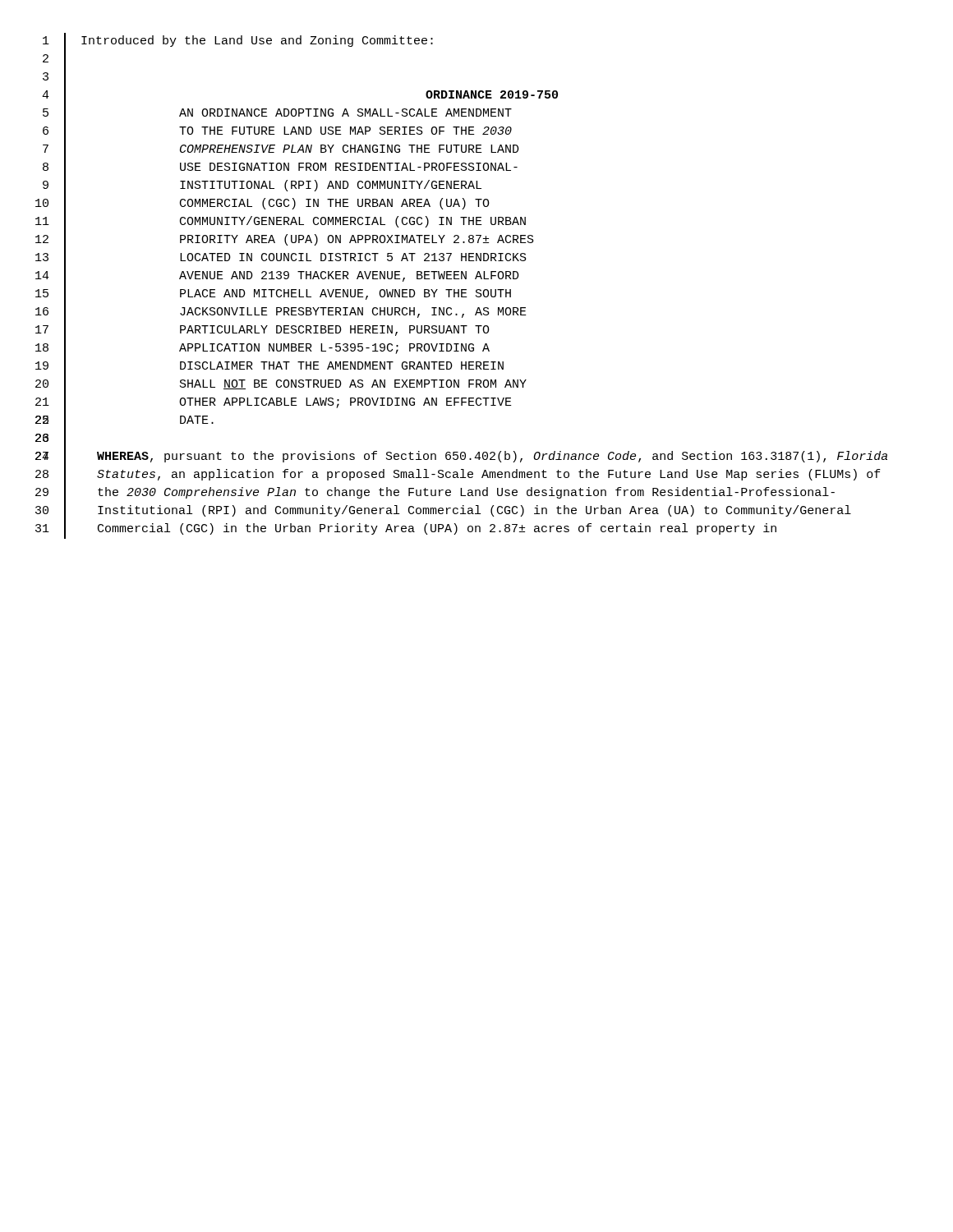Locate the block of text that opens with "10 COMMERCIAL (CGC) IN"
This screenshot has height=1232, width=953.
point(476,205)
